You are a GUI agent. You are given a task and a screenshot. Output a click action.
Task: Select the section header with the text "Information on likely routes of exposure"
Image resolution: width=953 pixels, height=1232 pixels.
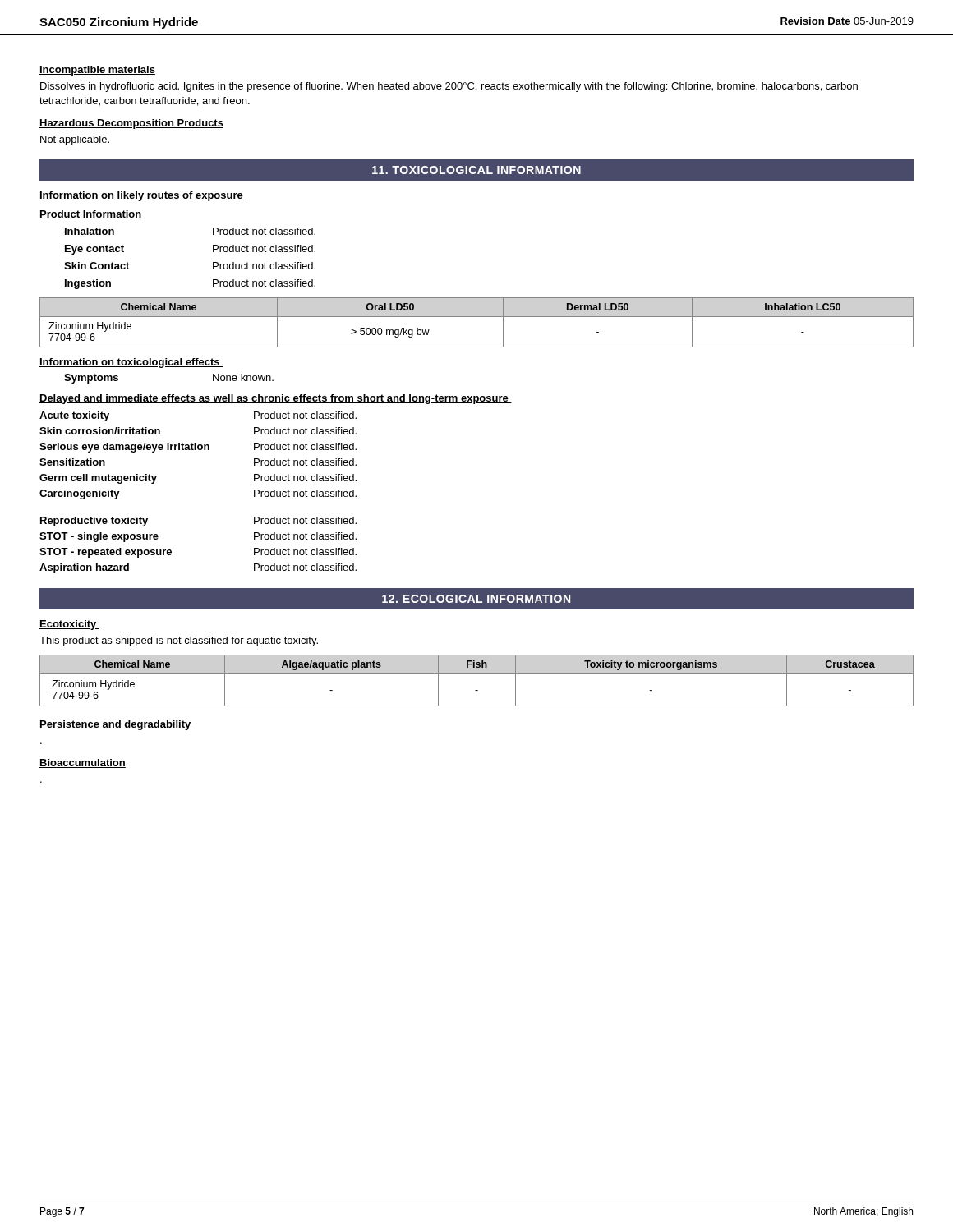pyautogui.click(x=143, y=195)
